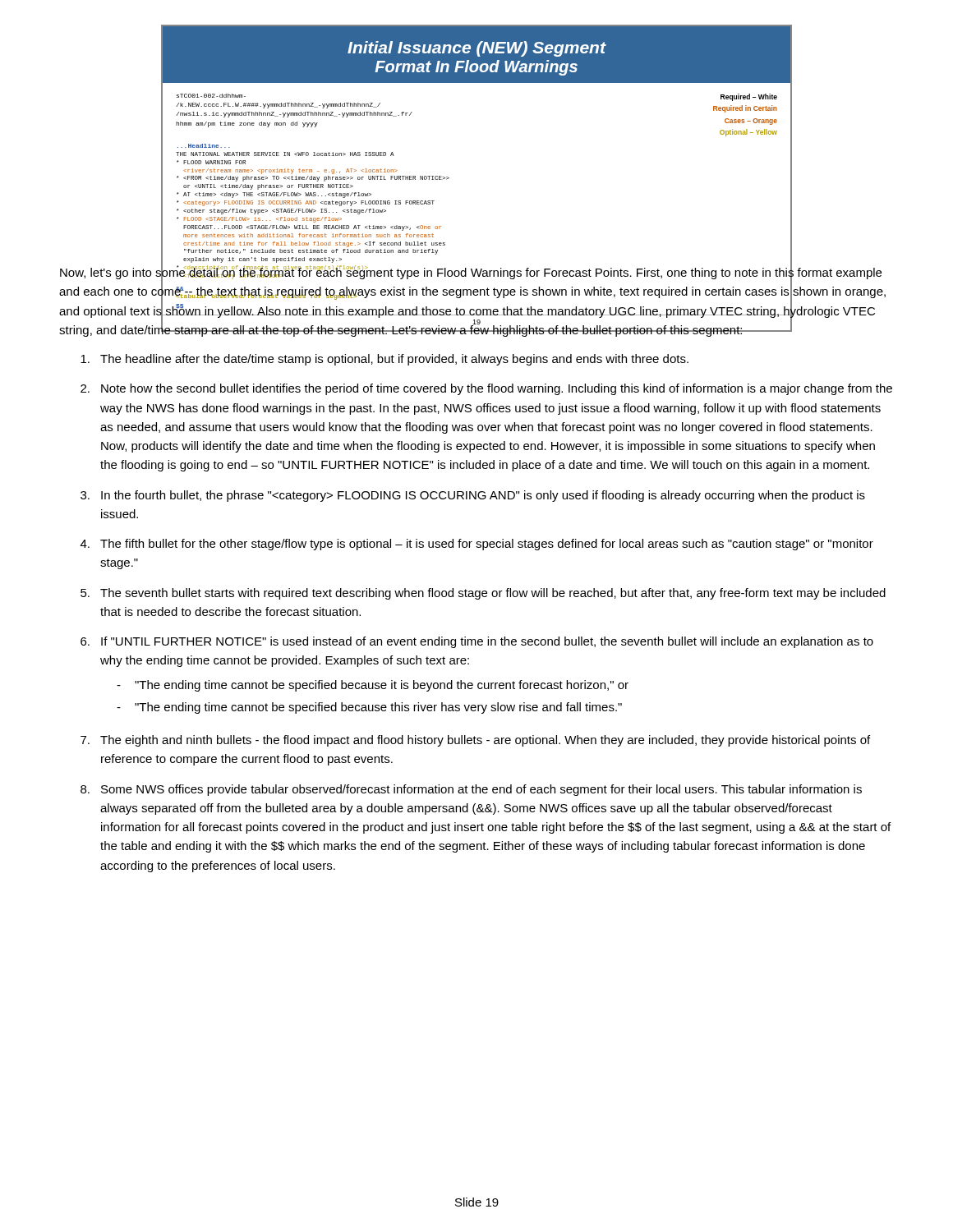Select the text starting "3. In the fourth bullet, the phrase ""
Viewport: 953px width, 1232px height.
(476, 504)
